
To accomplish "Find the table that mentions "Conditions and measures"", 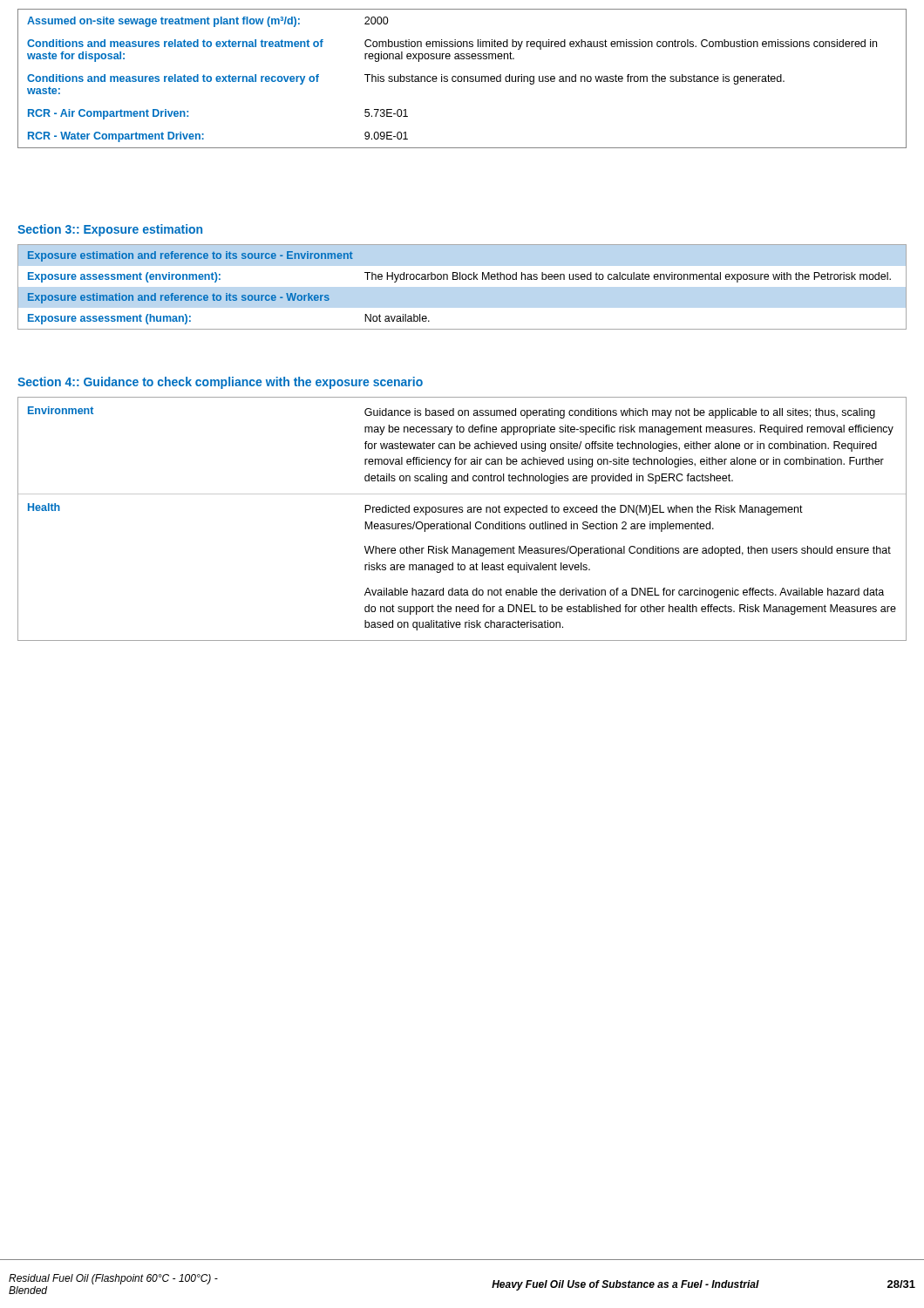I will tap(462, 78).
